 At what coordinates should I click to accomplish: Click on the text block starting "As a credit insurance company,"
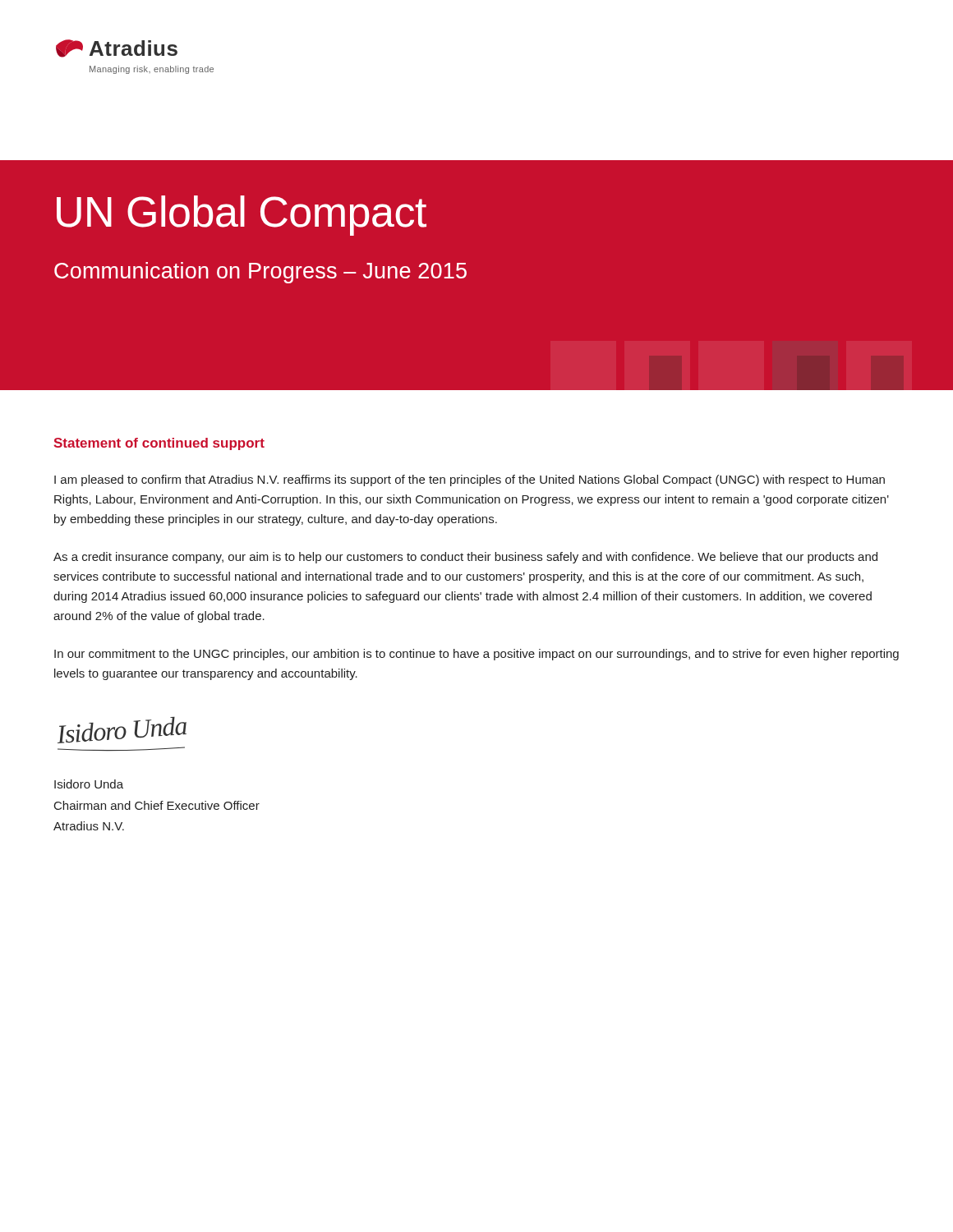(x=466, y=586)
